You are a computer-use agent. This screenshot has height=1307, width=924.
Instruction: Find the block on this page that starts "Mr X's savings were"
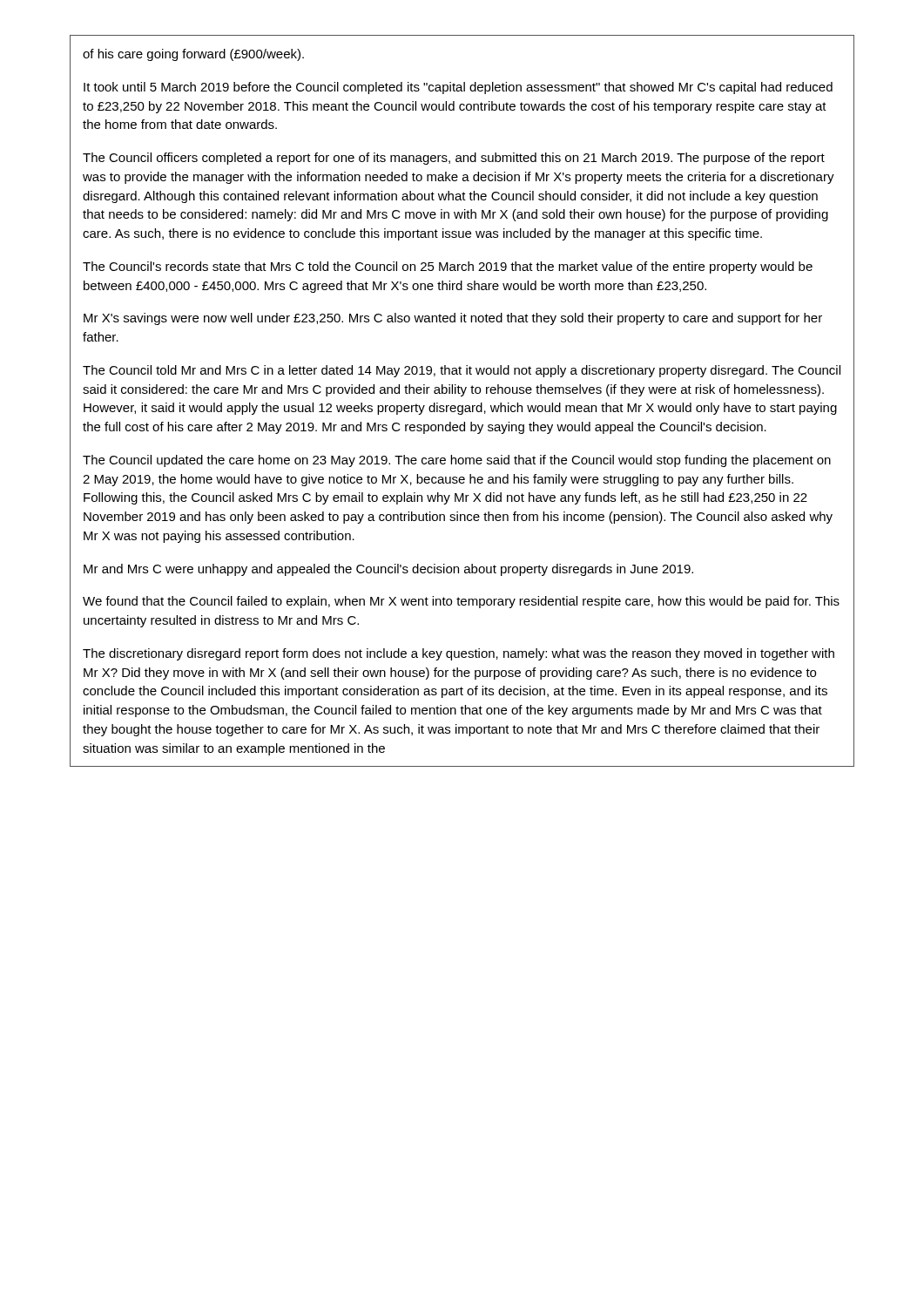tap(452, 327)
